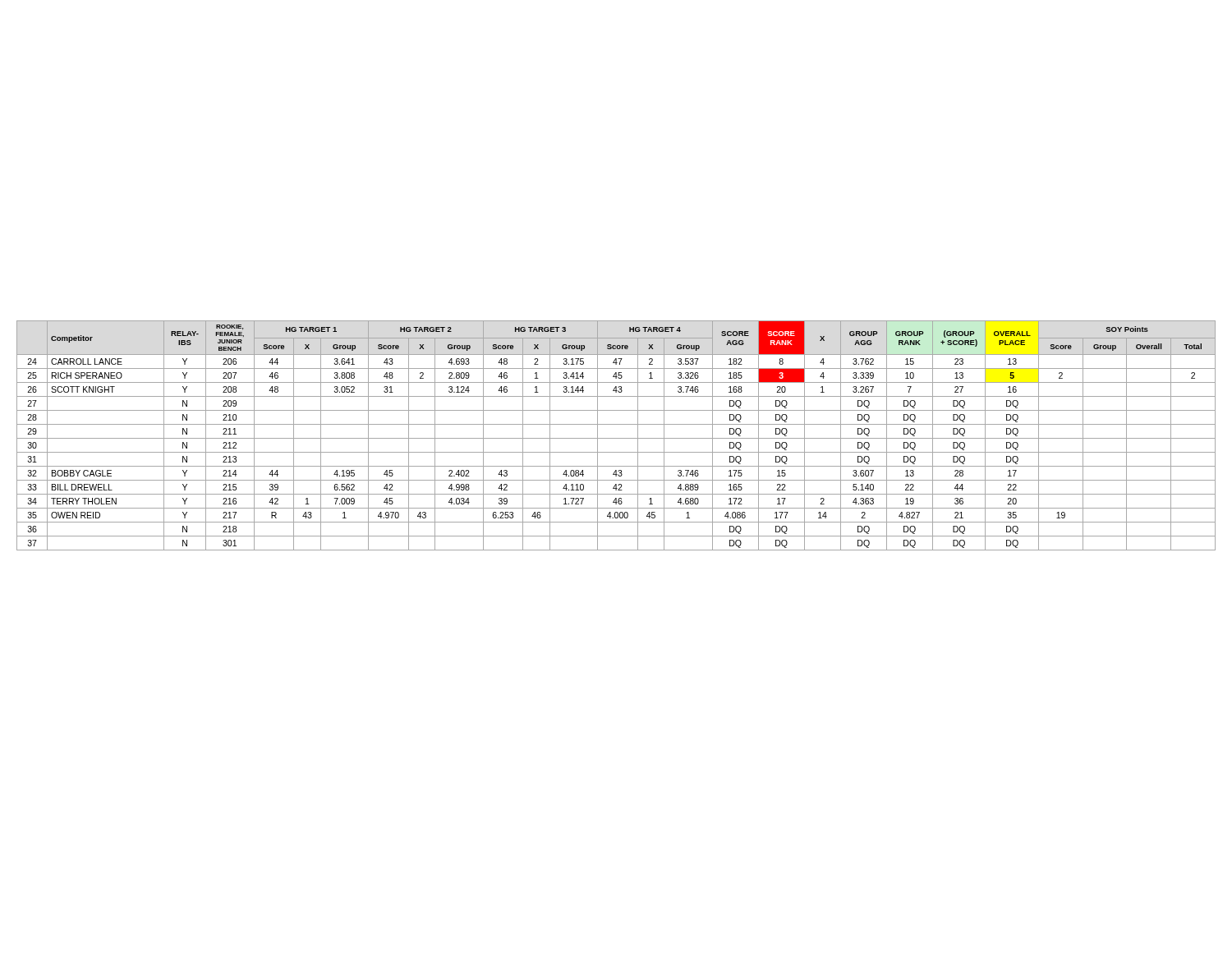Find the table
The height and width of the screenshot is (953, 1232).
pos(616,435)
